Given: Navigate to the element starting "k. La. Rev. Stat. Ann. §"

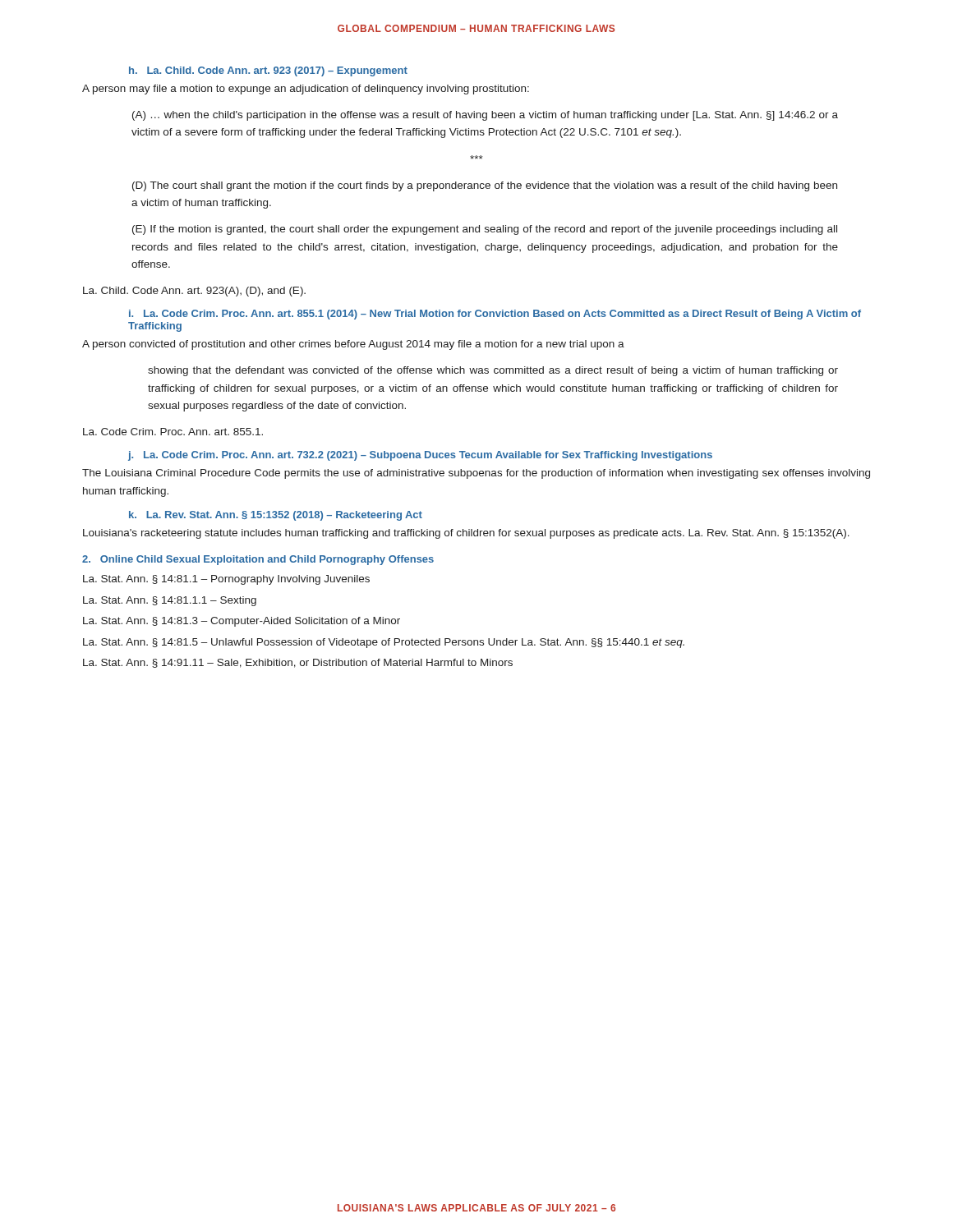Looking at the screenshot, I should 275,514.
